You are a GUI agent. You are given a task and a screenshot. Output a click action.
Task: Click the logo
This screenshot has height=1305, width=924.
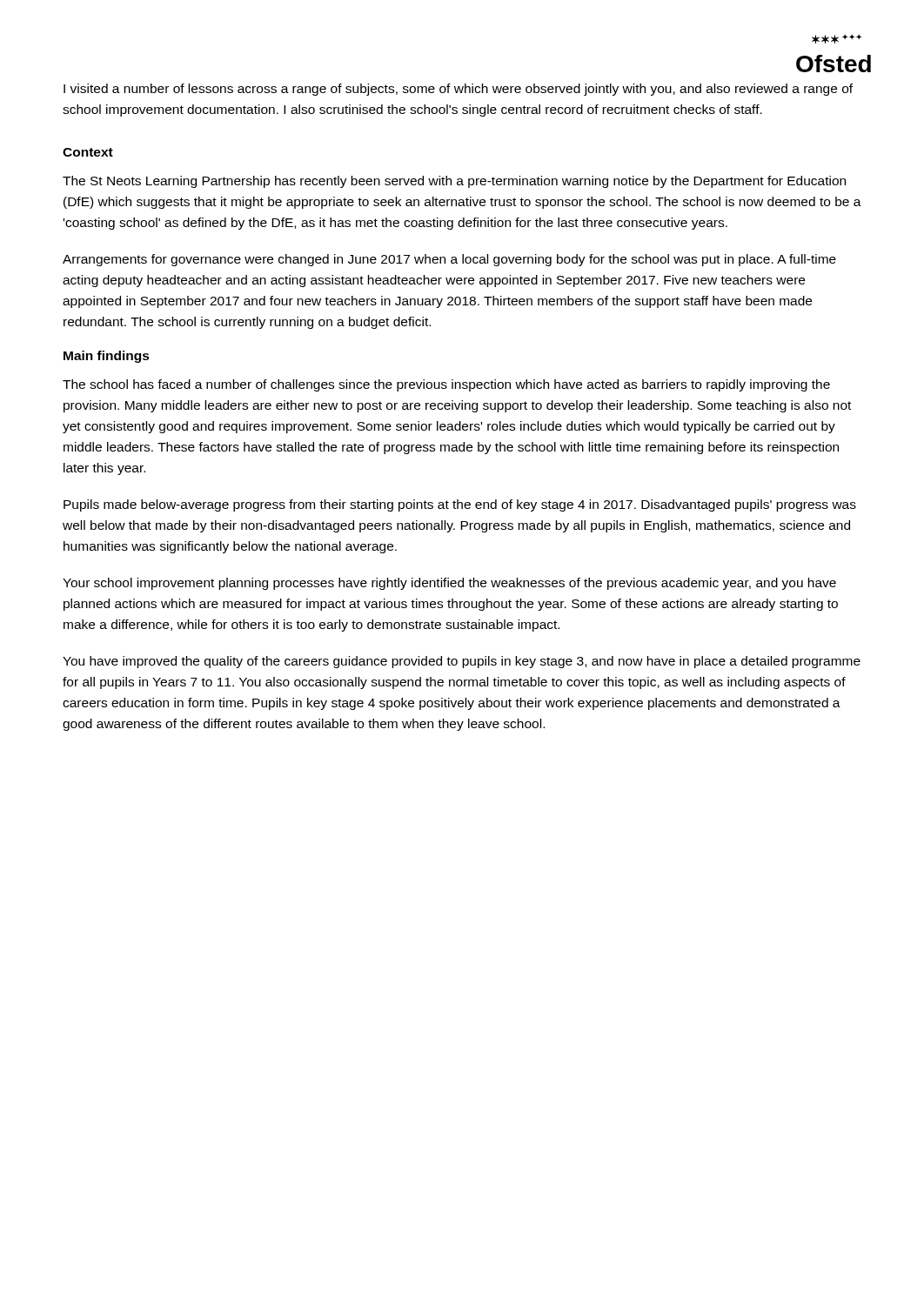point(839,55)
